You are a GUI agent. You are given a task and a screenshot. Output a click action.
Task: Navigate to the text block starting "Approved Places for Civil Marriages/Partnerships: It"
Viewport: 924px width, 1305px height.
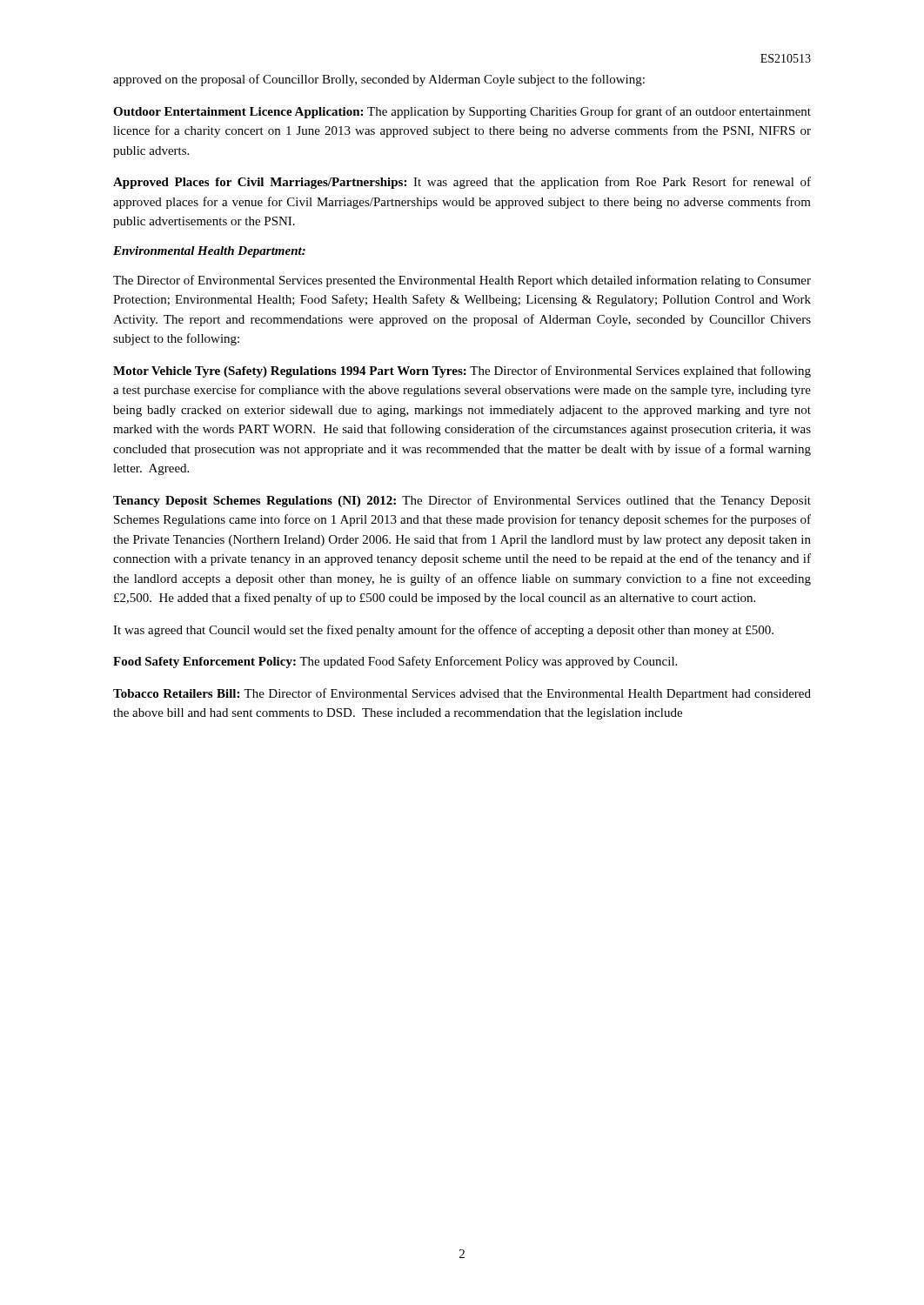pyautogui.click(x=462, y=201)
